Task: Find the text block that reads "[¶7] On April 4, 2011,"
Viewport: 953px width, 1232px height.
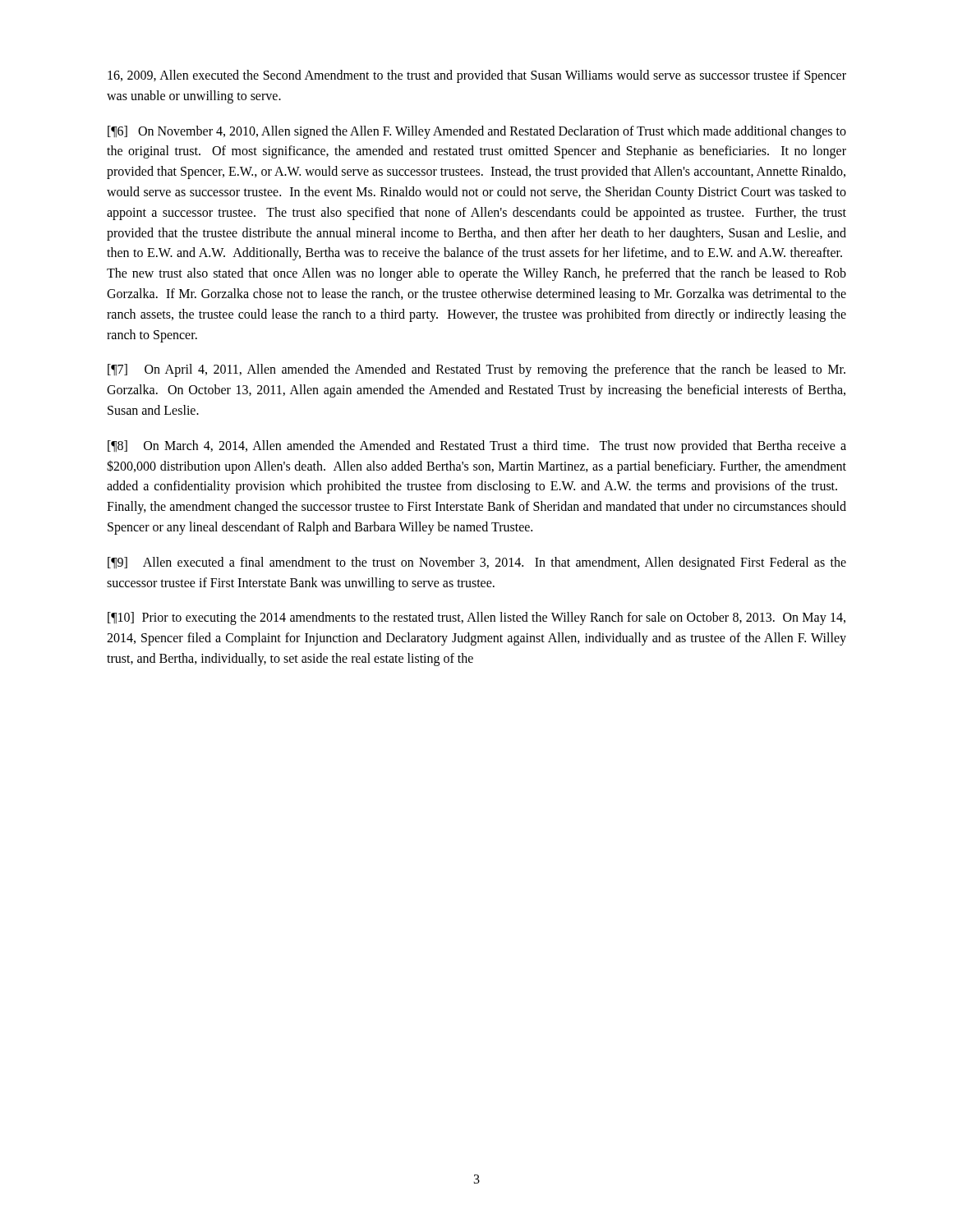Action: pos(476,390)
